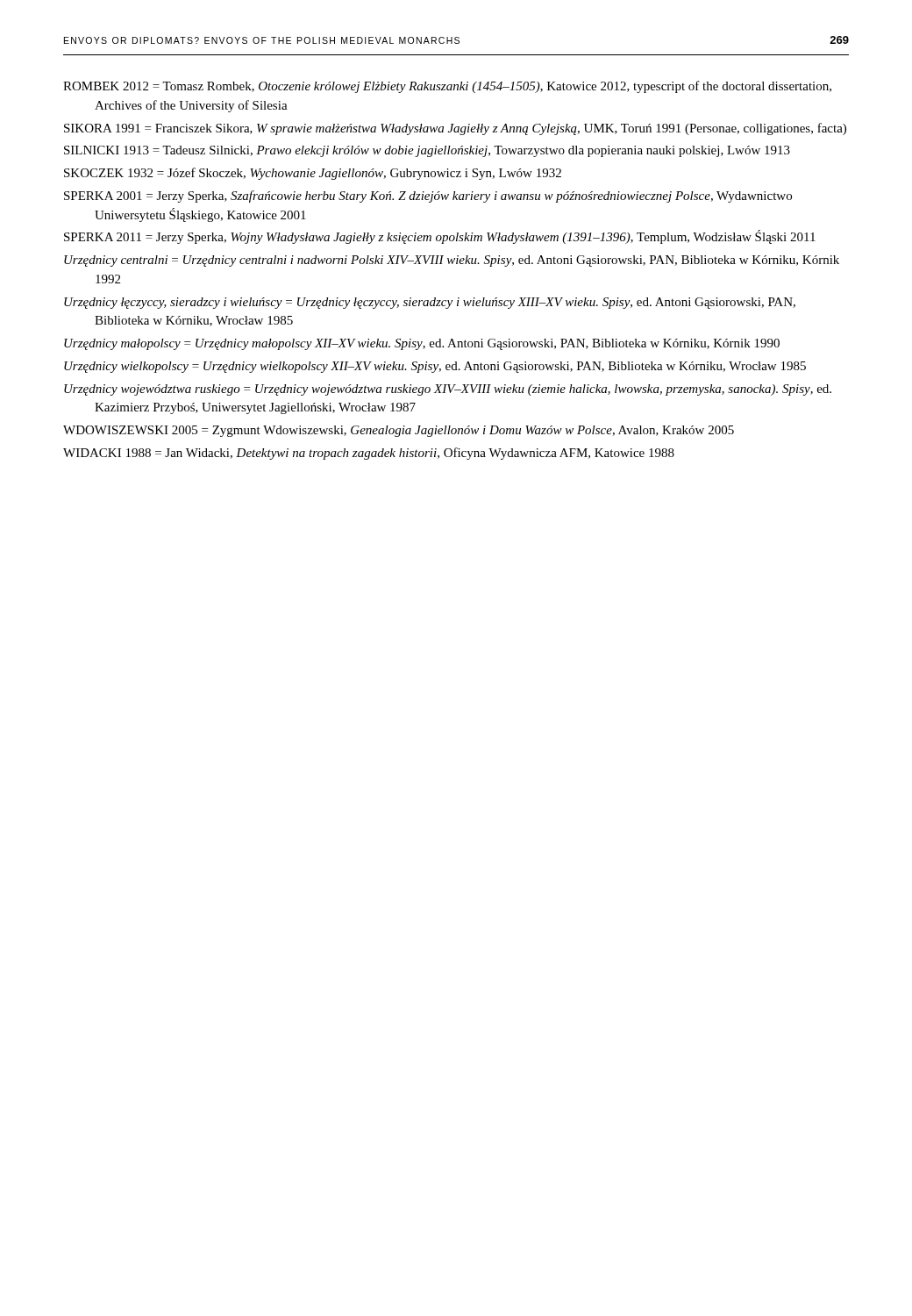Click on the list item that reads "SKOCZEK 1932 = Józef"
This screenshot has width=912, height=1316.
[312, 173]
